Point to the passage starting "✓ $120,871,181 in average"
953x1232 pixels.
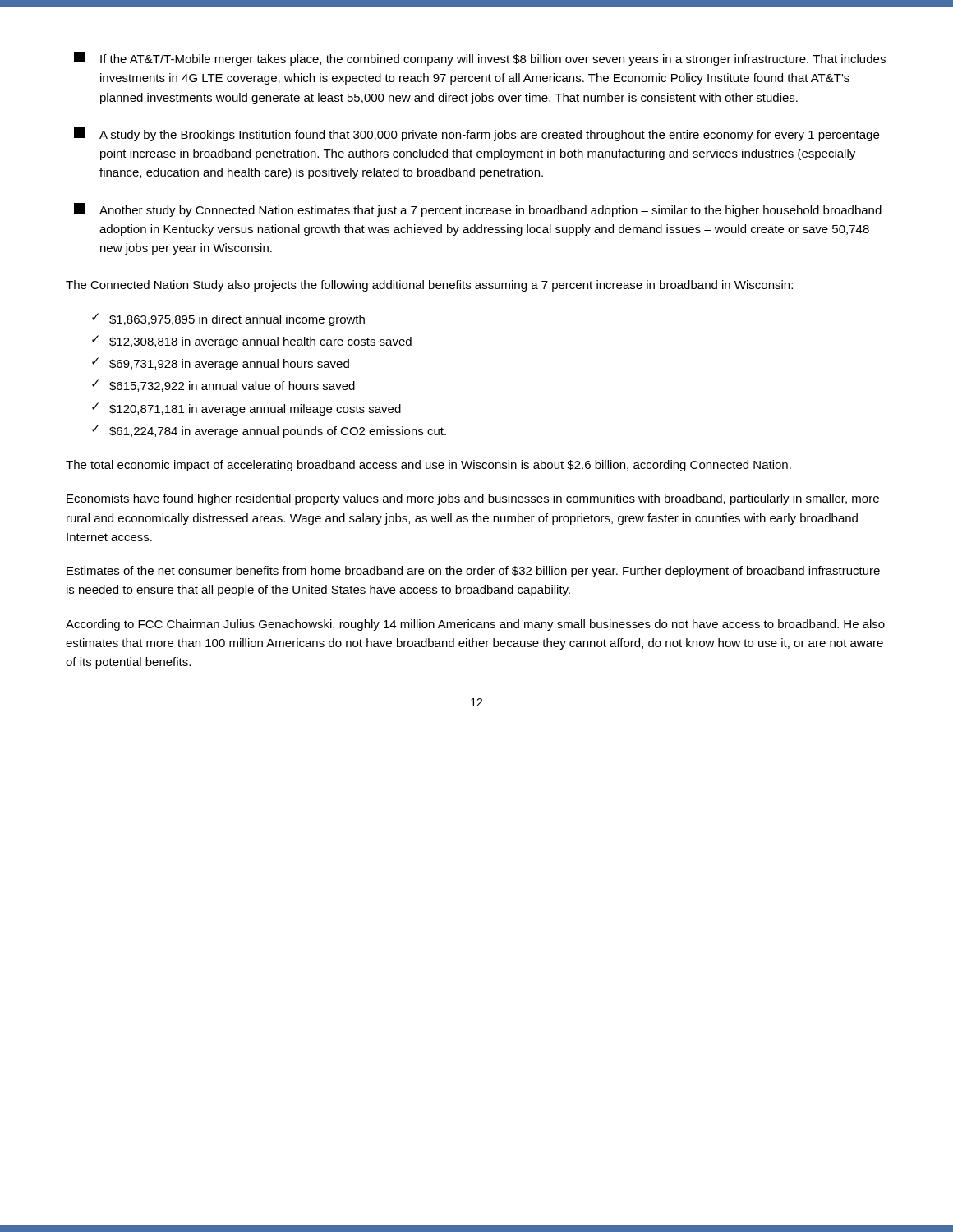pyautogui.click(x=246, y=408)
